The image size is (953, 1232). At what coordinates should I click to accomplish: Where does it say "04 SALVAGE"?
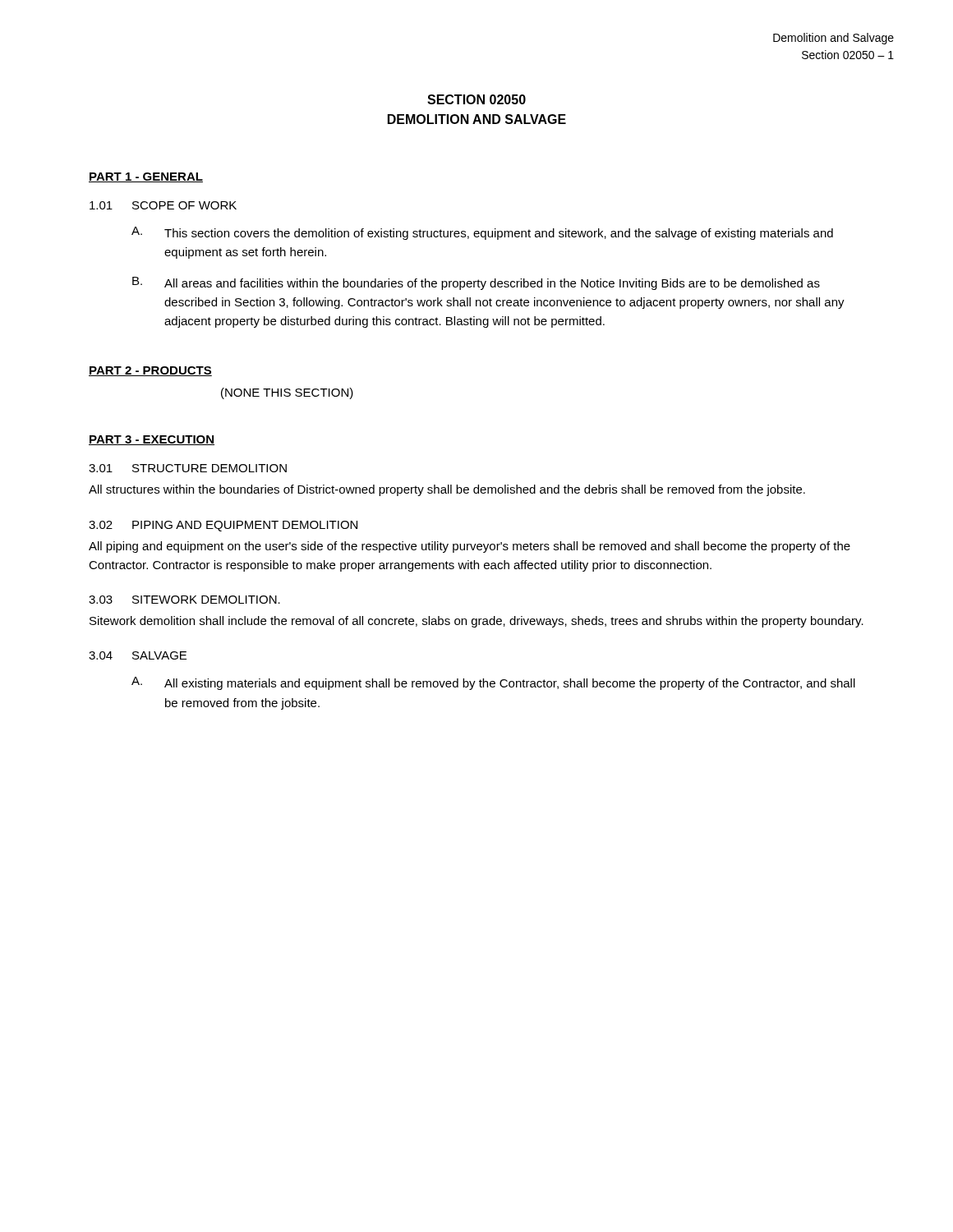(138, 655)
